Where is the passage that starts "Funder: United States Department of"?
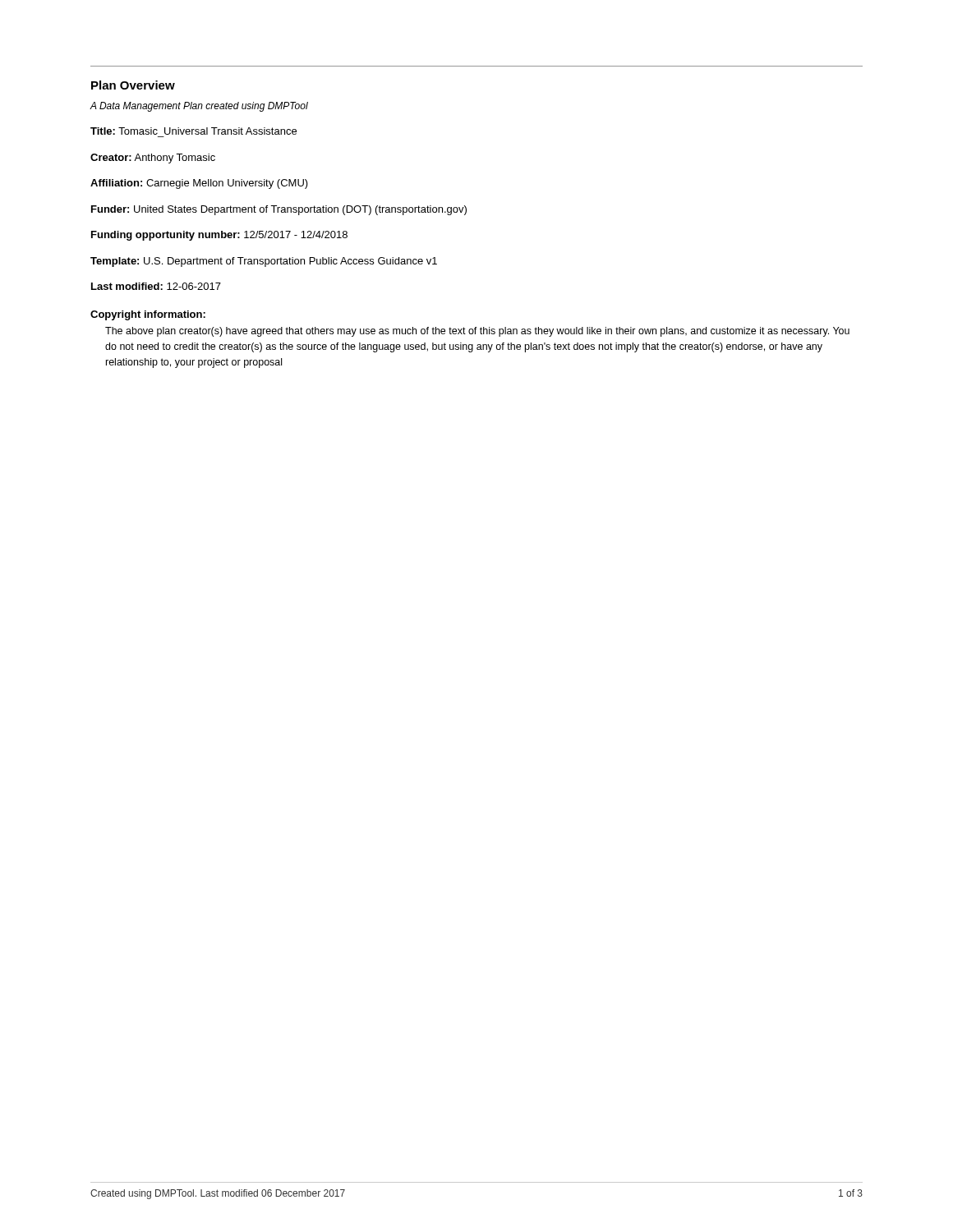The width and height of the screenshot is (953, 1232). point(279,209)
